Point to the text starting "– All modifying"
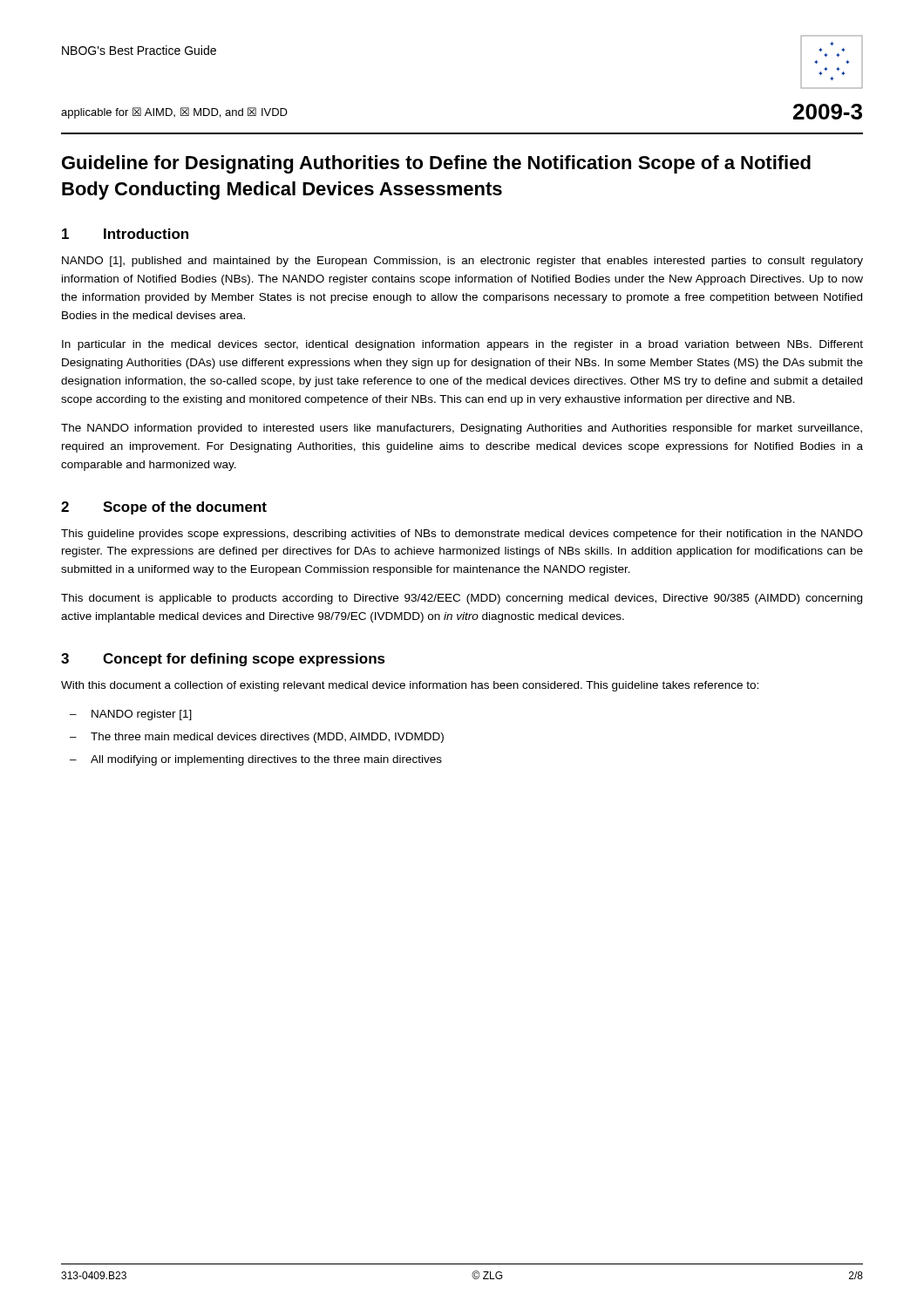This screenshot has width=924, height=1308. (256, 760)
